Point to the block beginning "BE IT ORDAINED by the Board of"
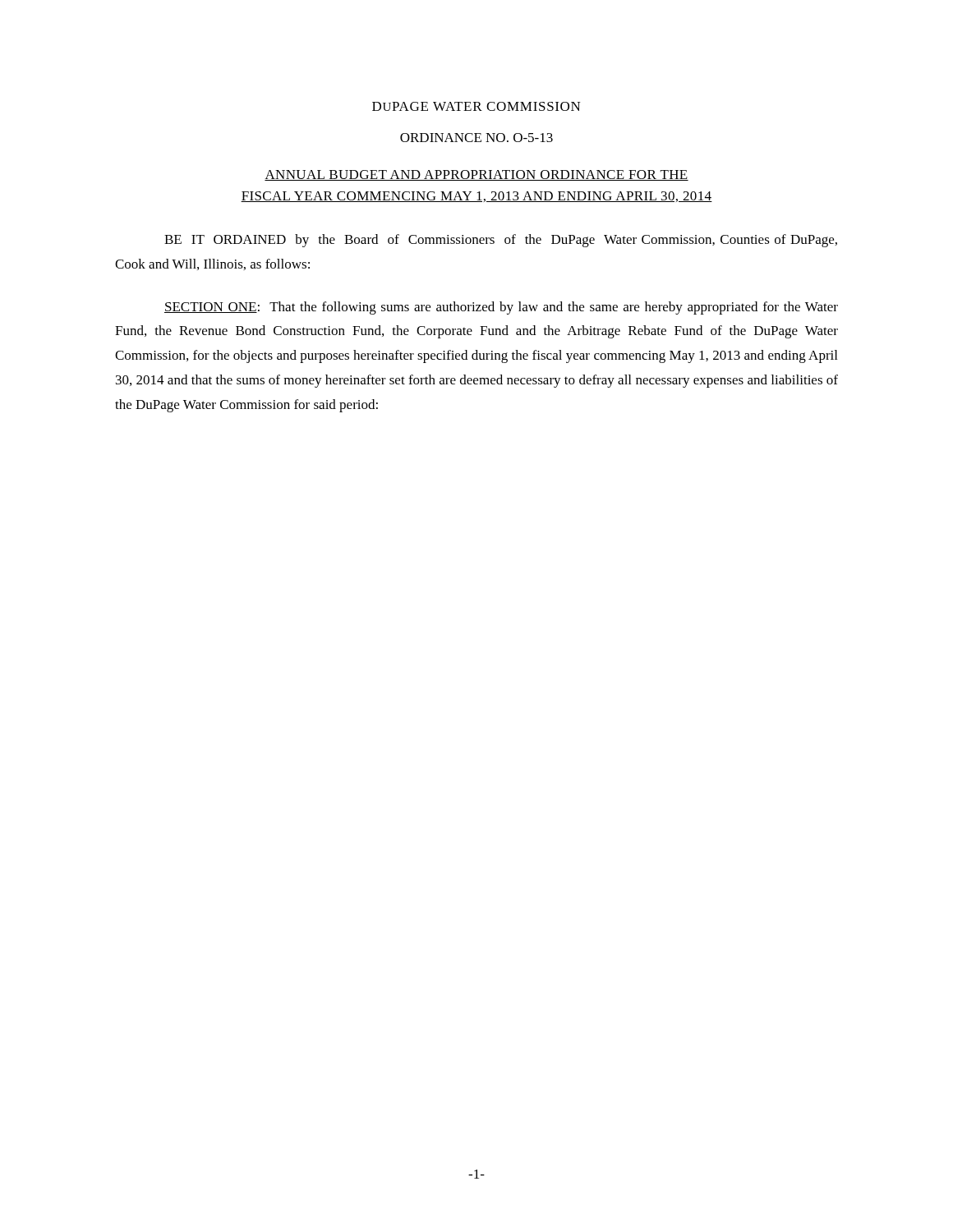Viewport: 953px width, 1232px height. 476,252
